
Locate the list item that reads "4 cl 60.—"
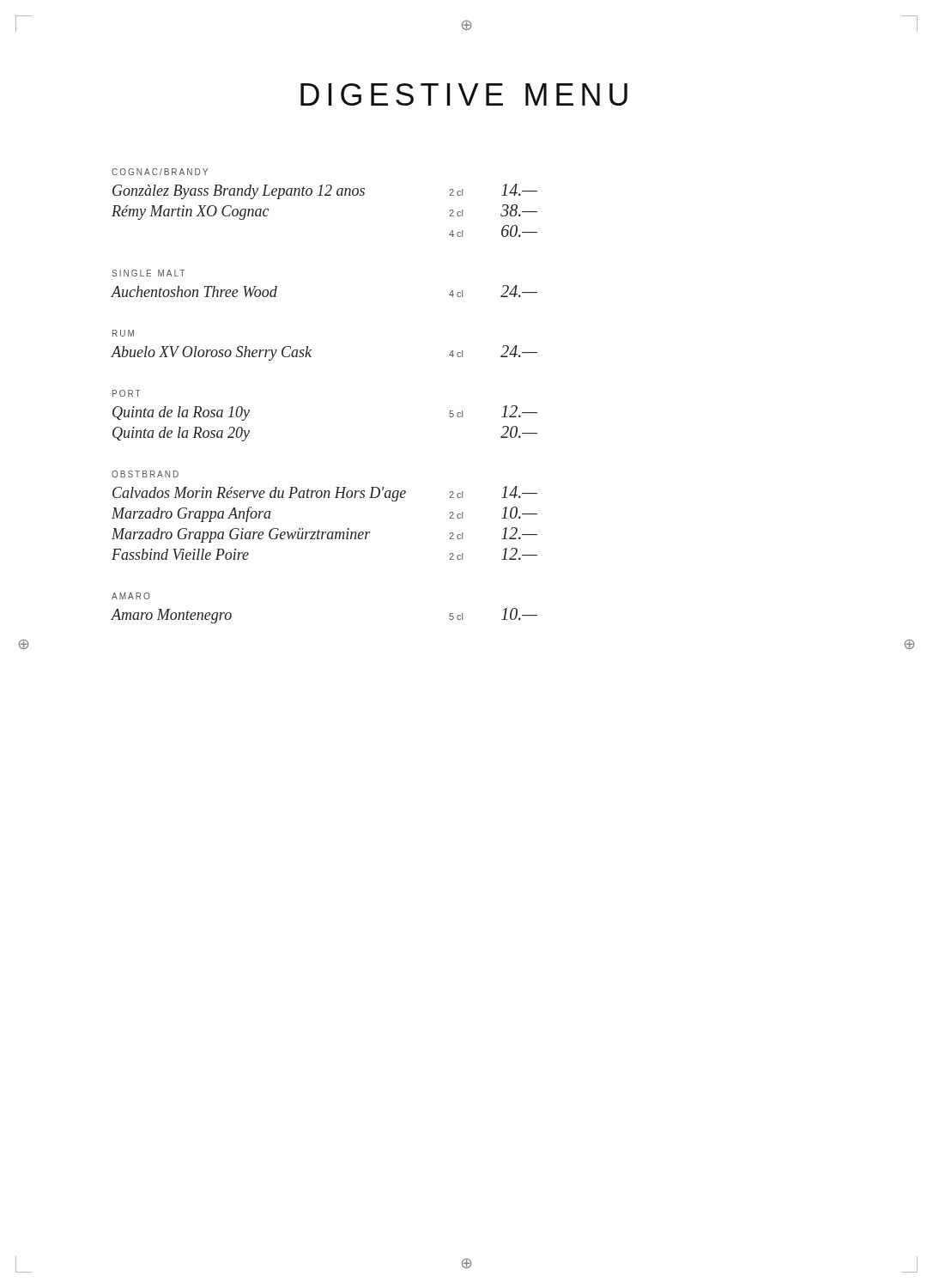tap(512, 230)
